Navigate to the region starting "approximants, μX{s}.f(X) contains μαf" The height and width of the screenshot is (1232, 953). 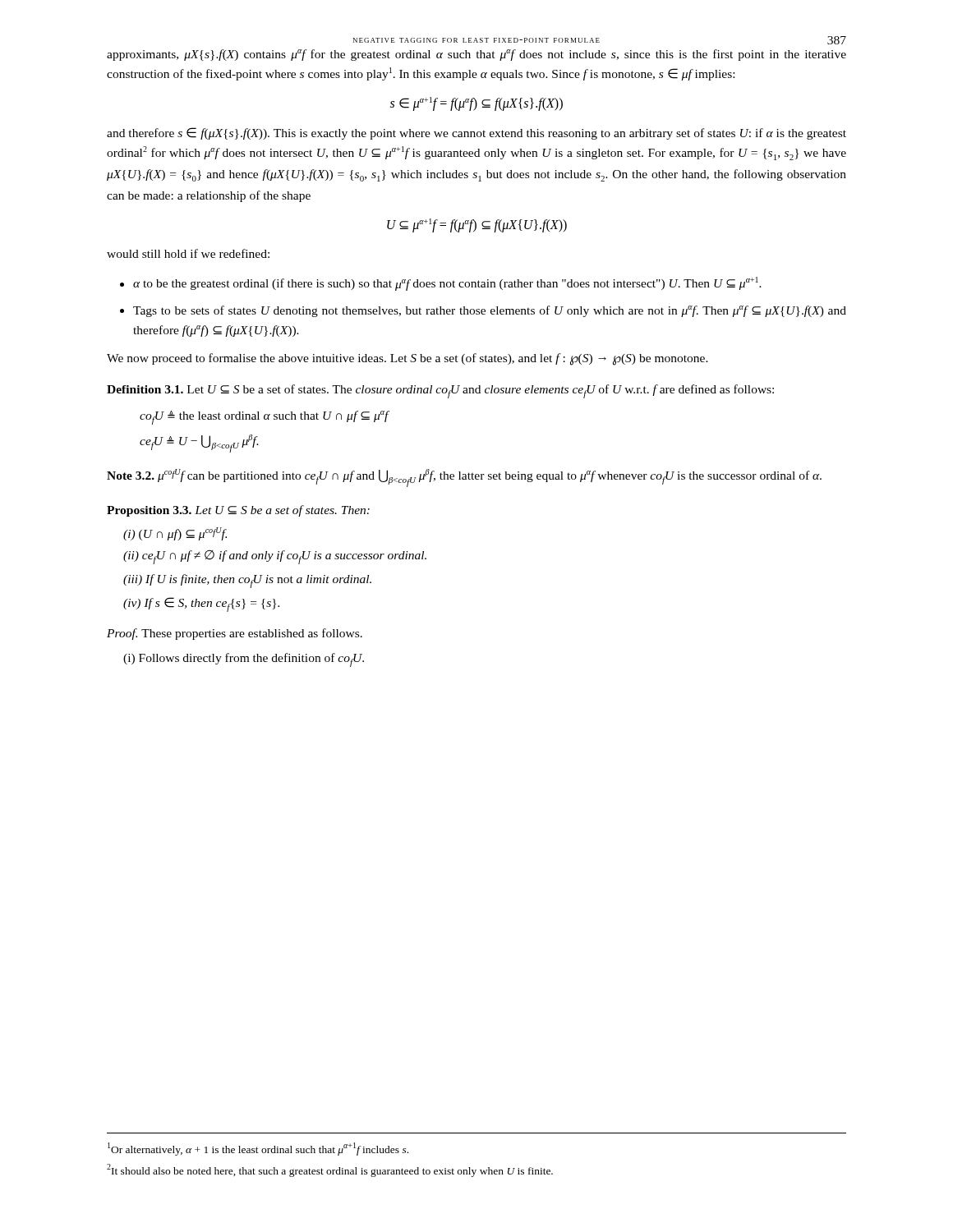coord(476,64)
